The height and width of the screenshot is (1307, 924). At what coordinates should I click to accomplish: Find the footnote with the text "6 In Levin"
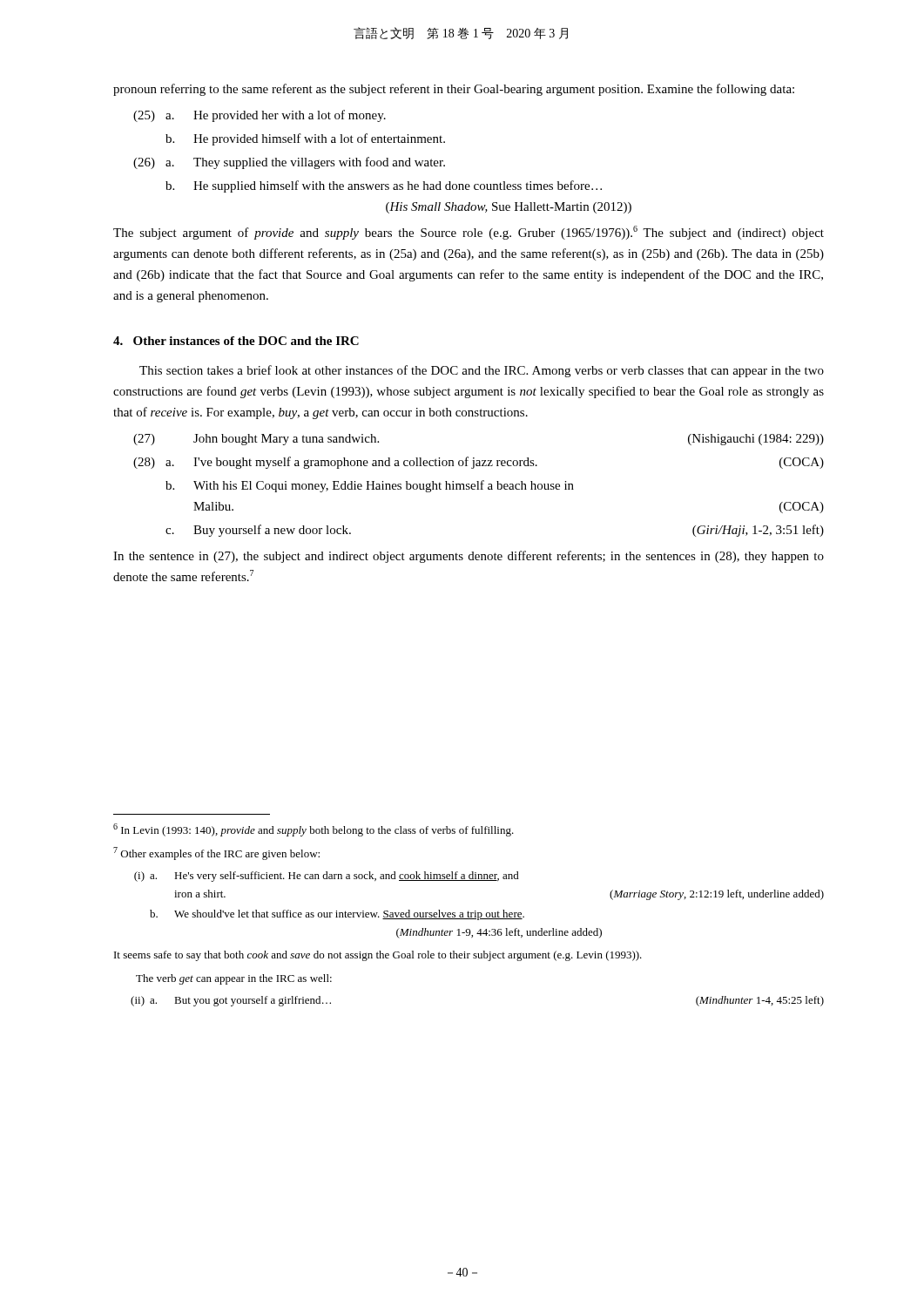314,829
